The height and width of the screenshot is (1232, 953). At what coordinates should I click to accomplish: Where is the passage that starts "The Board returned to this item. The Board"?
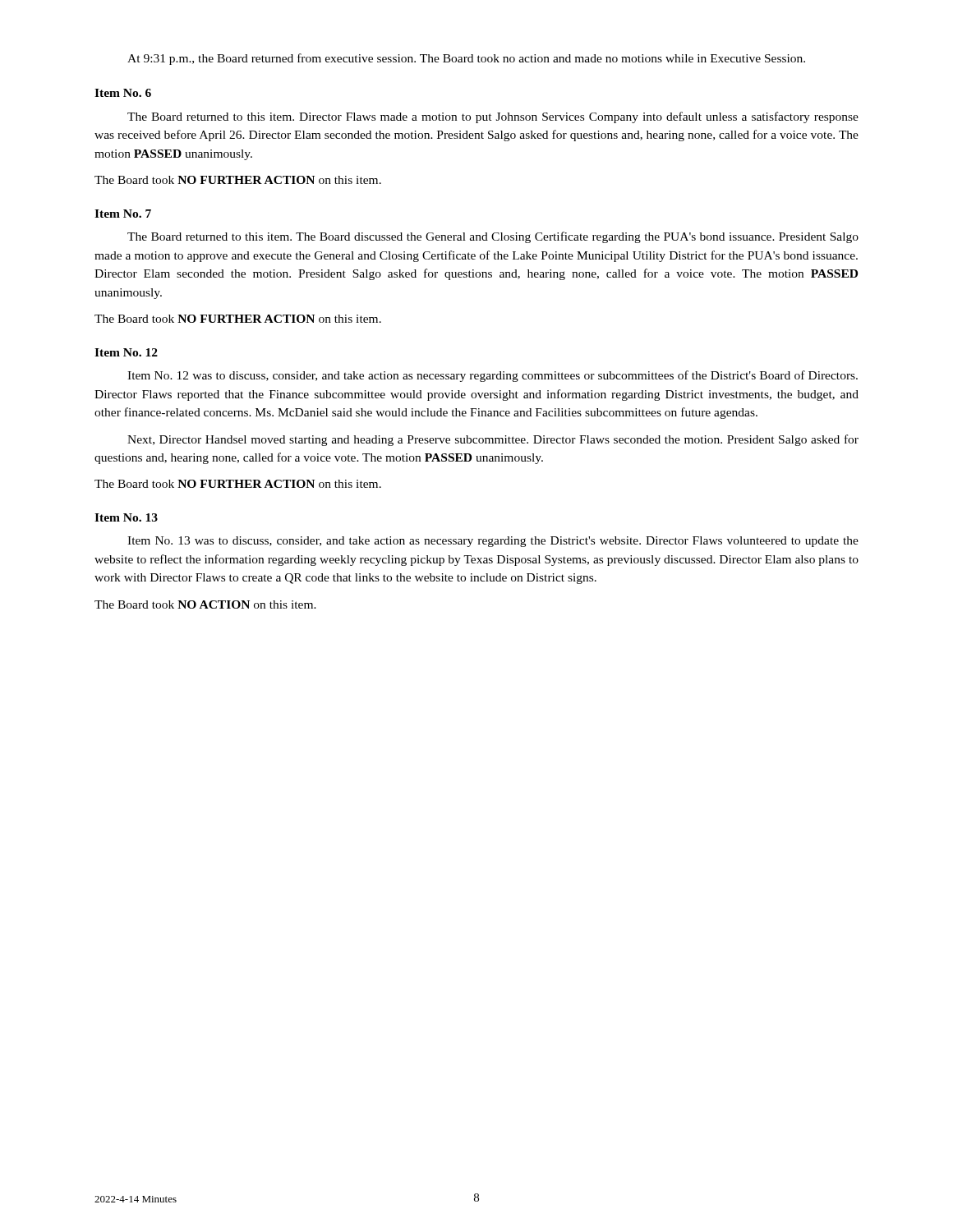pos(476,265)
